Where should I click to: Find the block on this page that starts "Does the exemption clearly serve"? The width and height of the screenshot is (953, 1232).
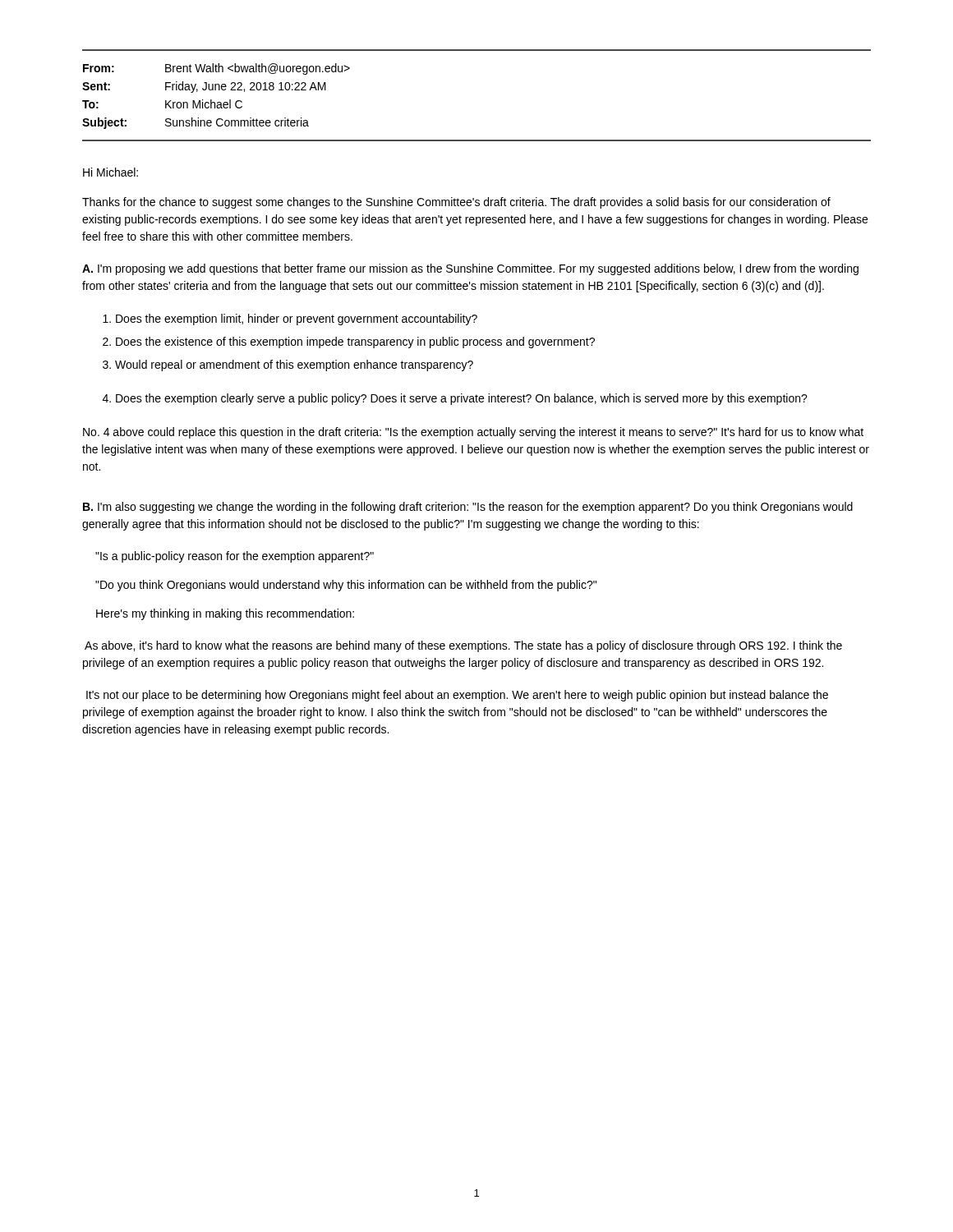(461, 399)
